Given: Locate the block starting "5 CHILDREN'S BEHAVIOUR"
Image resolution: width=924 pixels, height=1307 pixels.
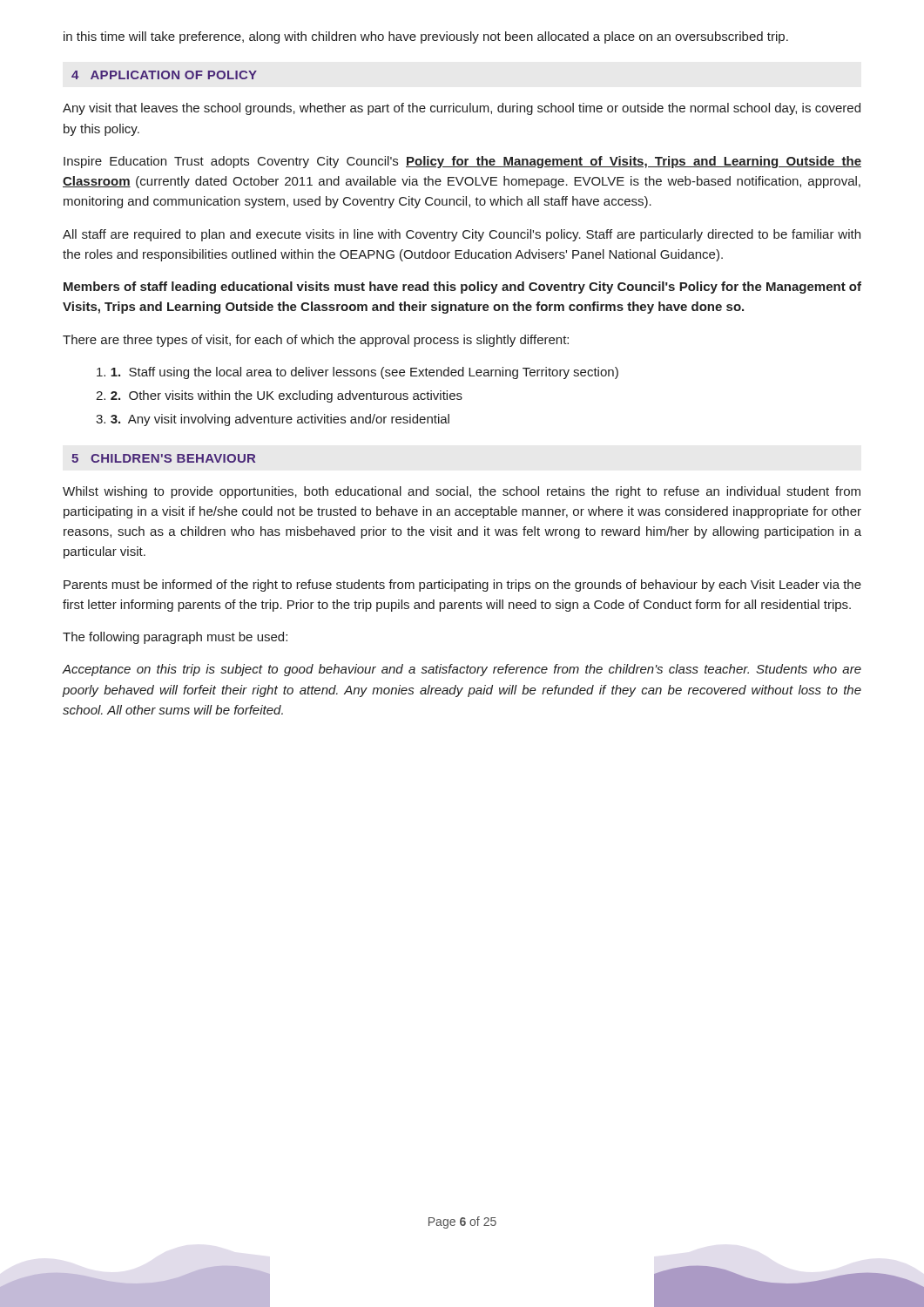Looking at the screenshot, I should 164,457.
